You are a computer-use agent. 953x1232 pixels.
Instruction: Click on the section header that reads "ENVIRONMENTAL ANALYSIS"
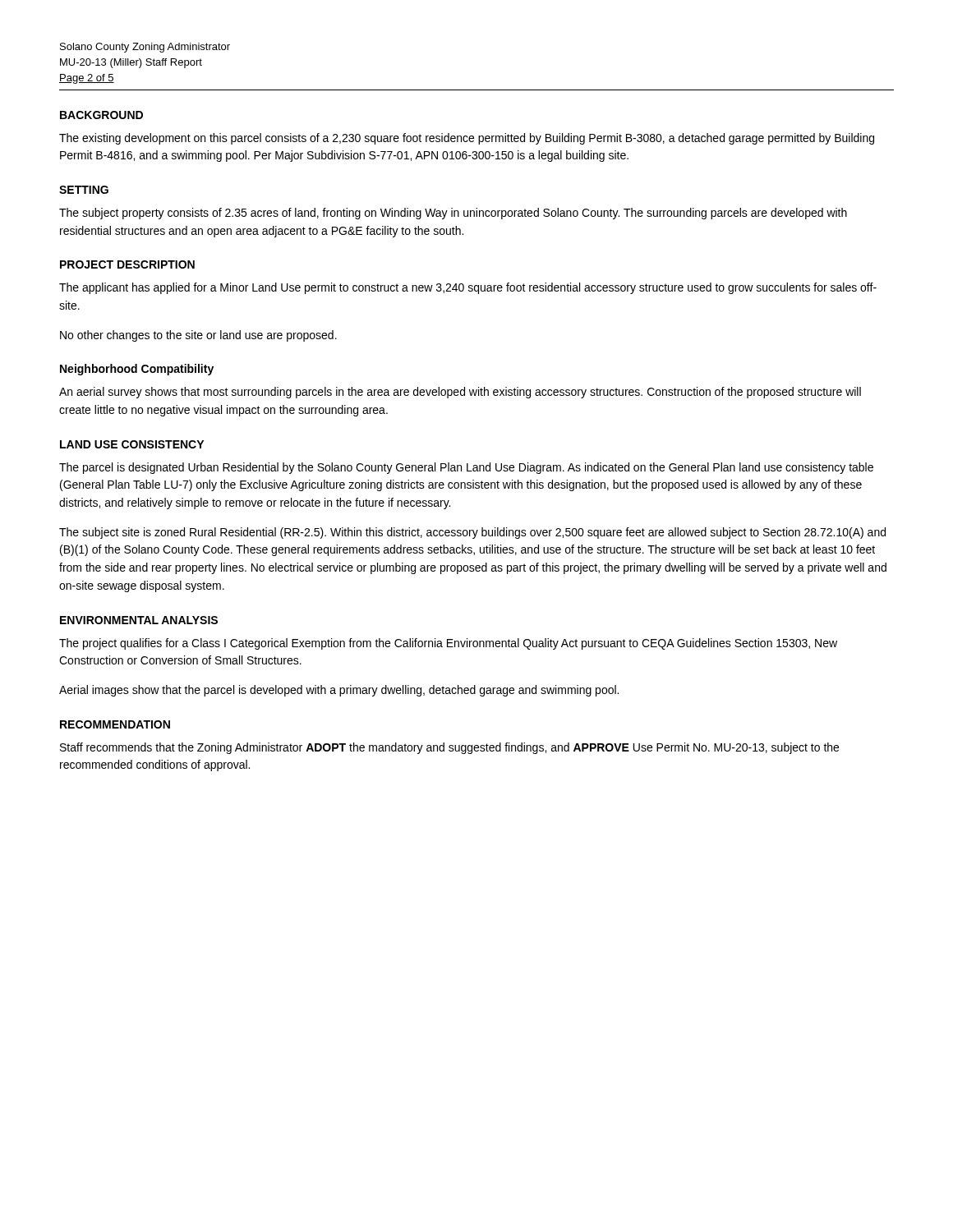(x=139, y=620)
